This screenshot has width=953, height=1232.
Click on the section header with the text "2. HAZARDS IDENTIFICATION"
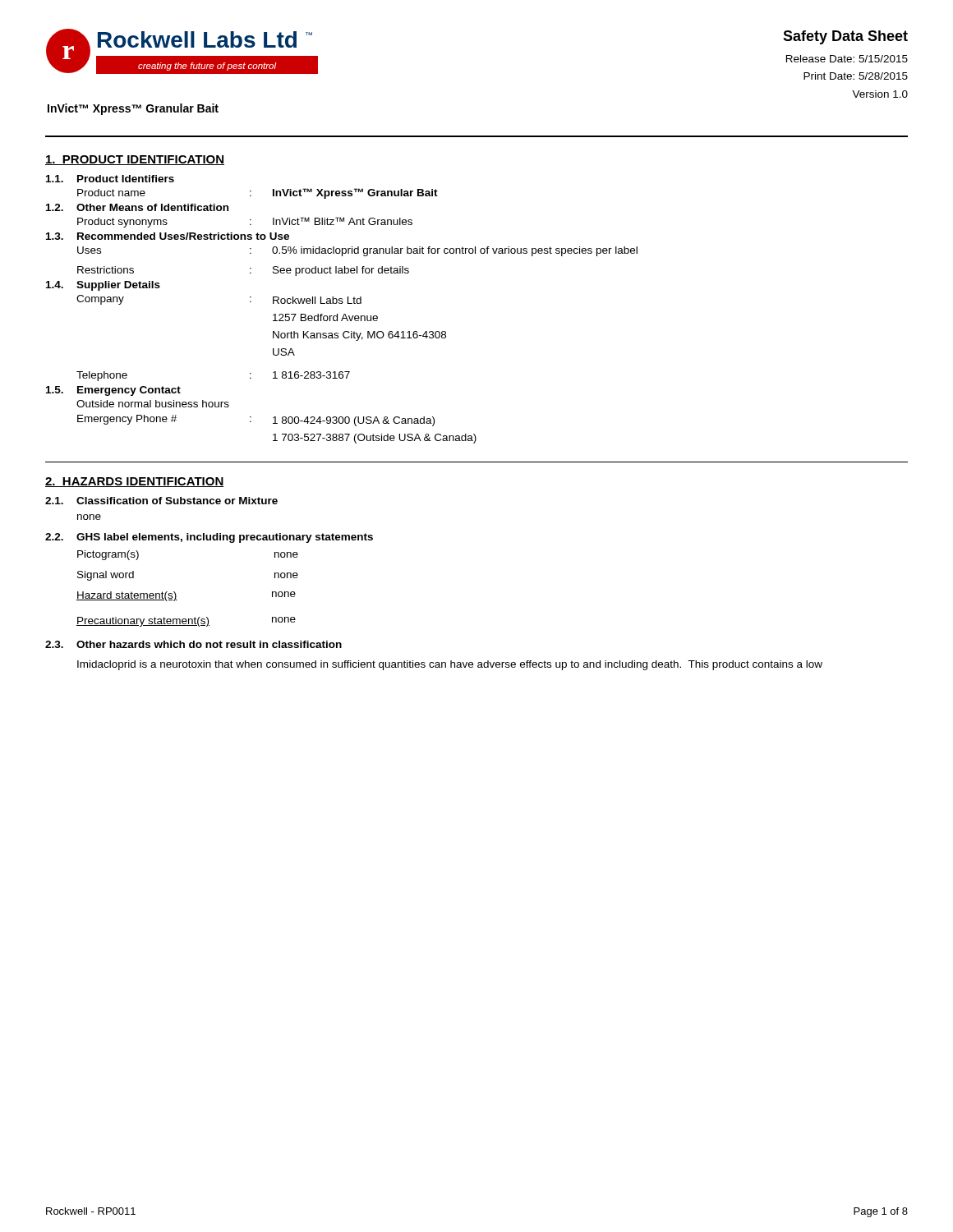[134, 481]
